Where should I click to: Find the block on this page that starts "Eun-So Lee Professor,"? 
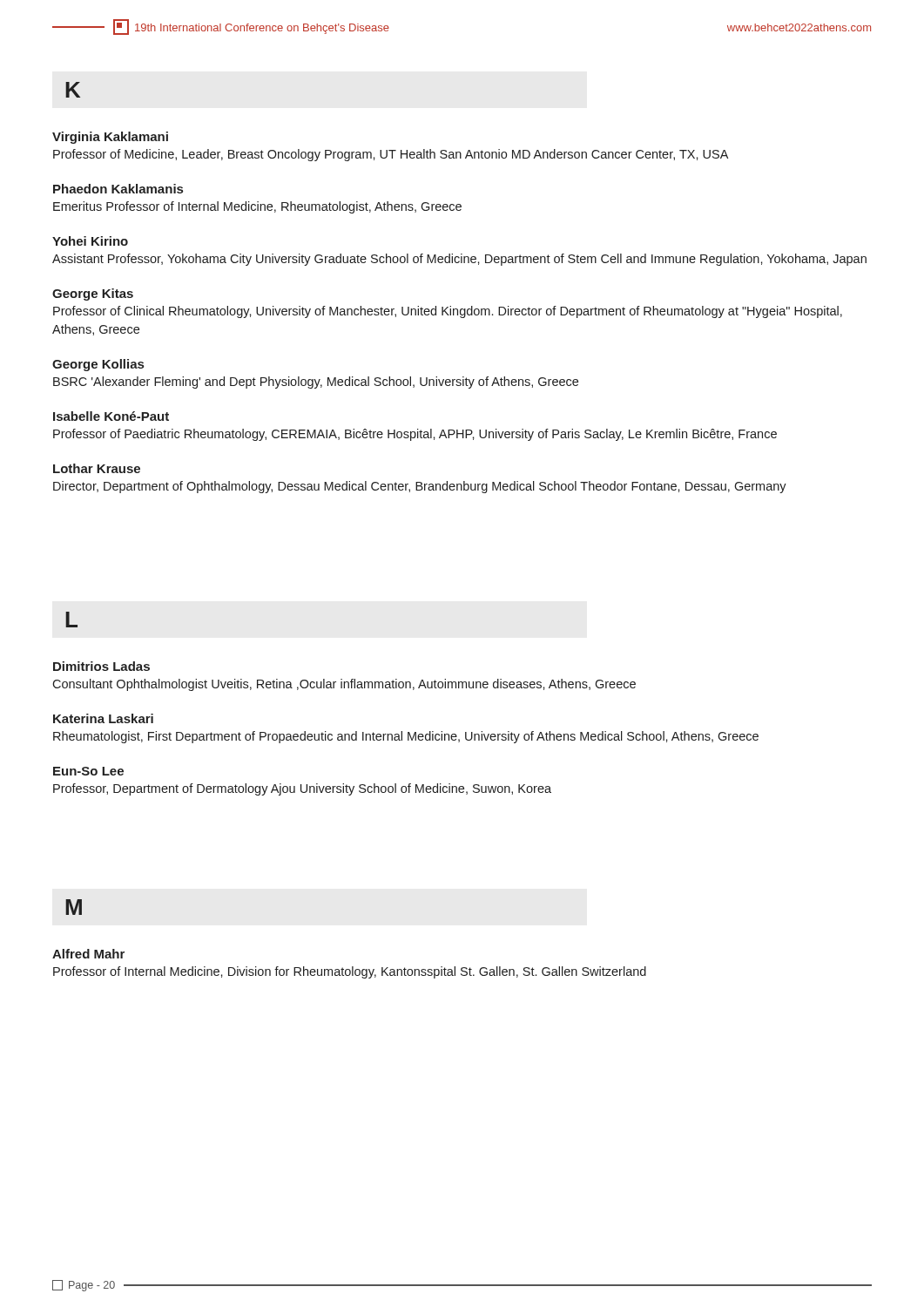pyautogui.click(x=462, y=781)
